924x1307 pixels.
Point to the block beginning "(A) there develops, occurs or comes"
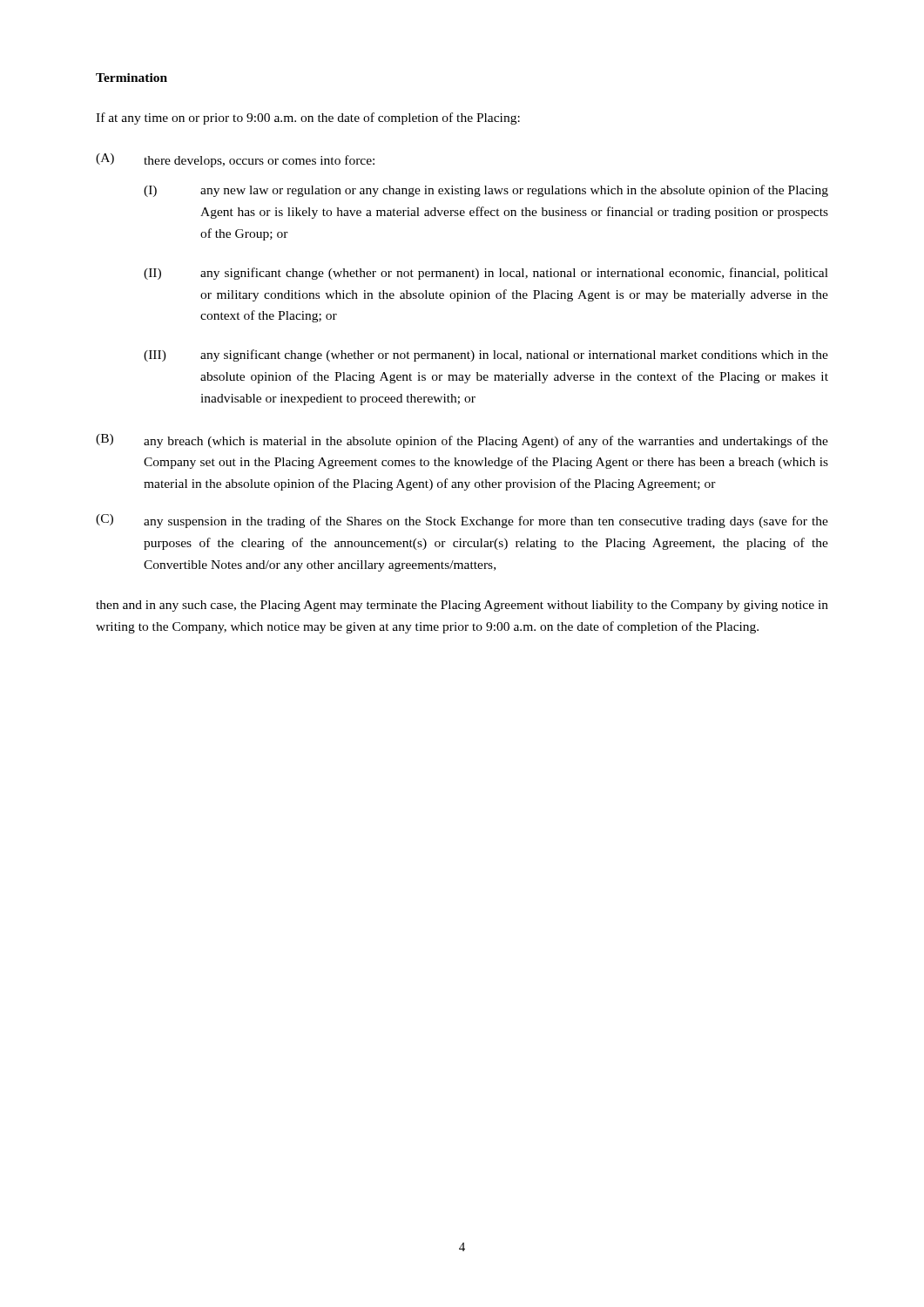462,284
